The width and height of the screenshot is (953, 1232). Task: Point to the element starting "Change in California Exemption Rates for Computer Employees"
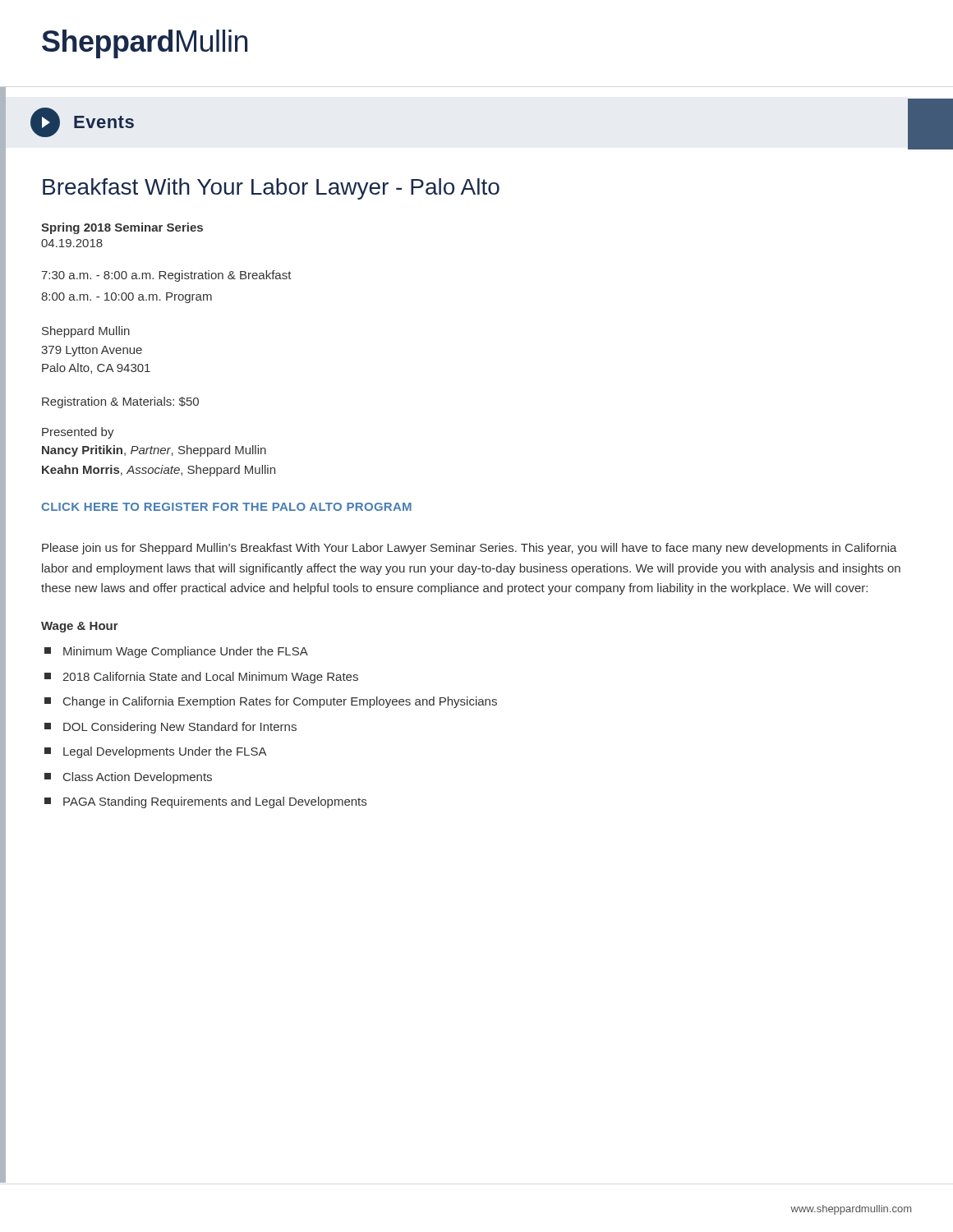[271, 702]
